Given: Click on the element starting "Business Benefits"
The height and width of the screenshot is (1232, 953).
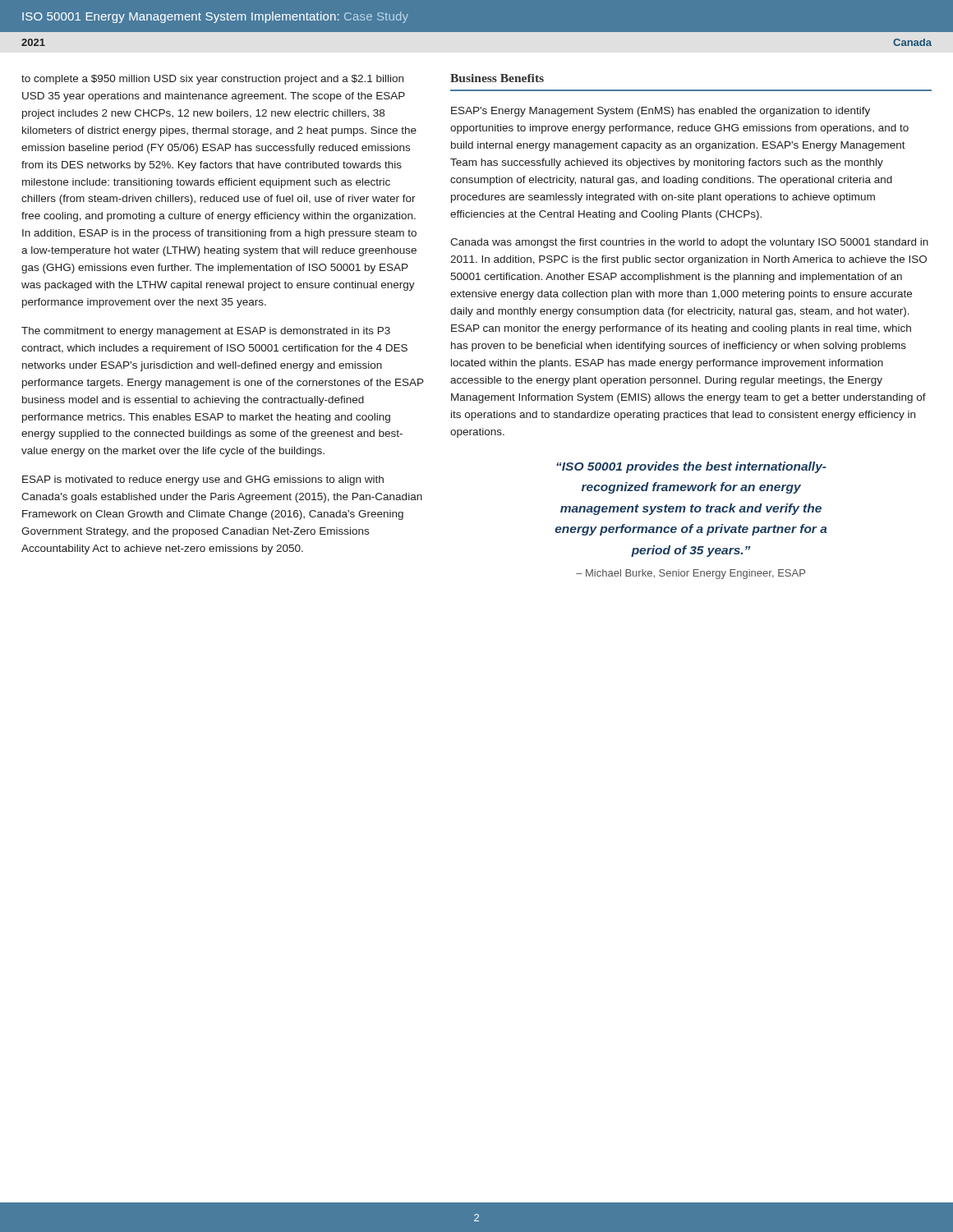Looking at the screenshot, I should (497, 78).
